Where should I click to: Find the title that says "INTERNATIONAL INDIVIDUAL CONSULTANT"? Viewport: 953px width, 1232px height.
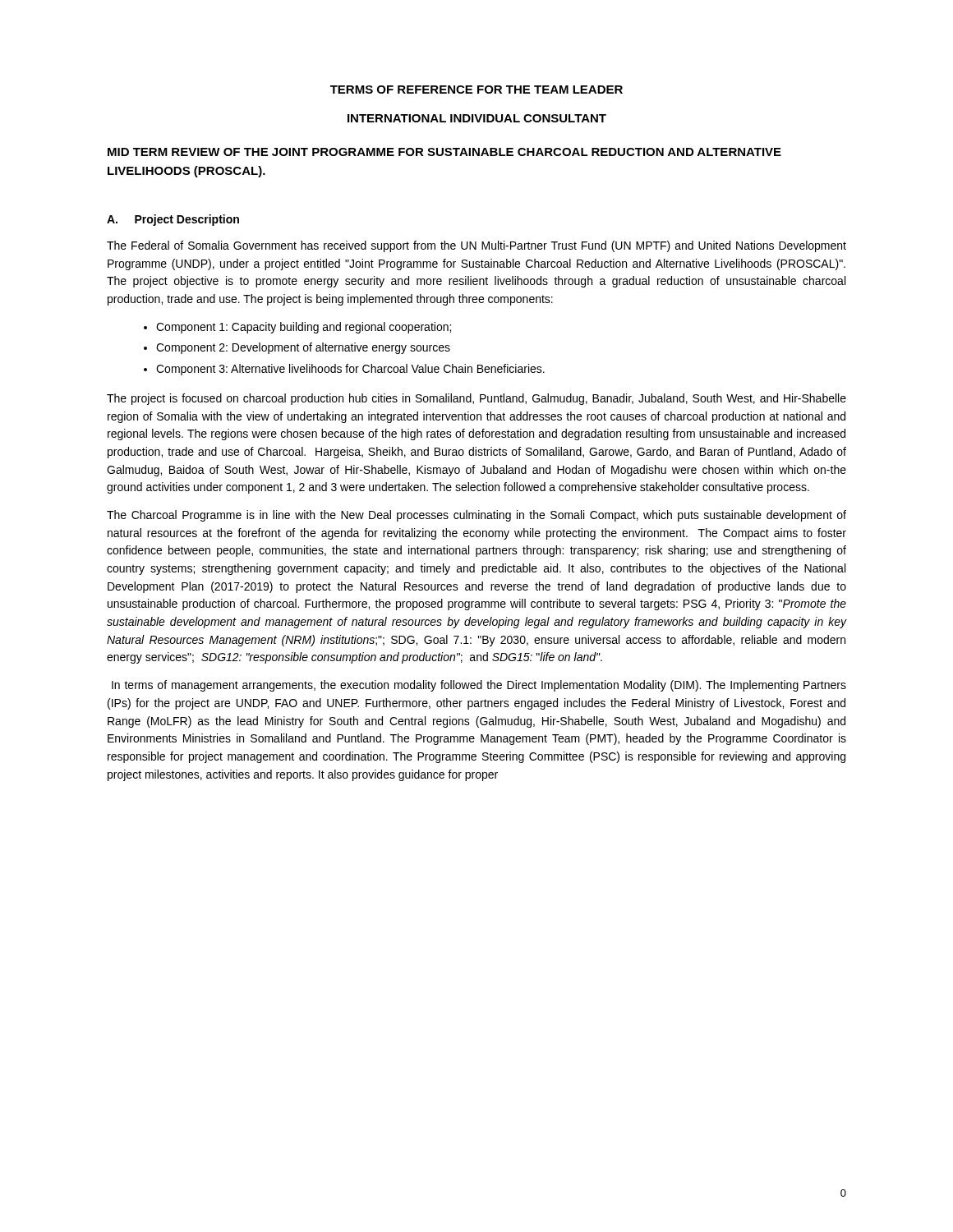click(476, 118)
